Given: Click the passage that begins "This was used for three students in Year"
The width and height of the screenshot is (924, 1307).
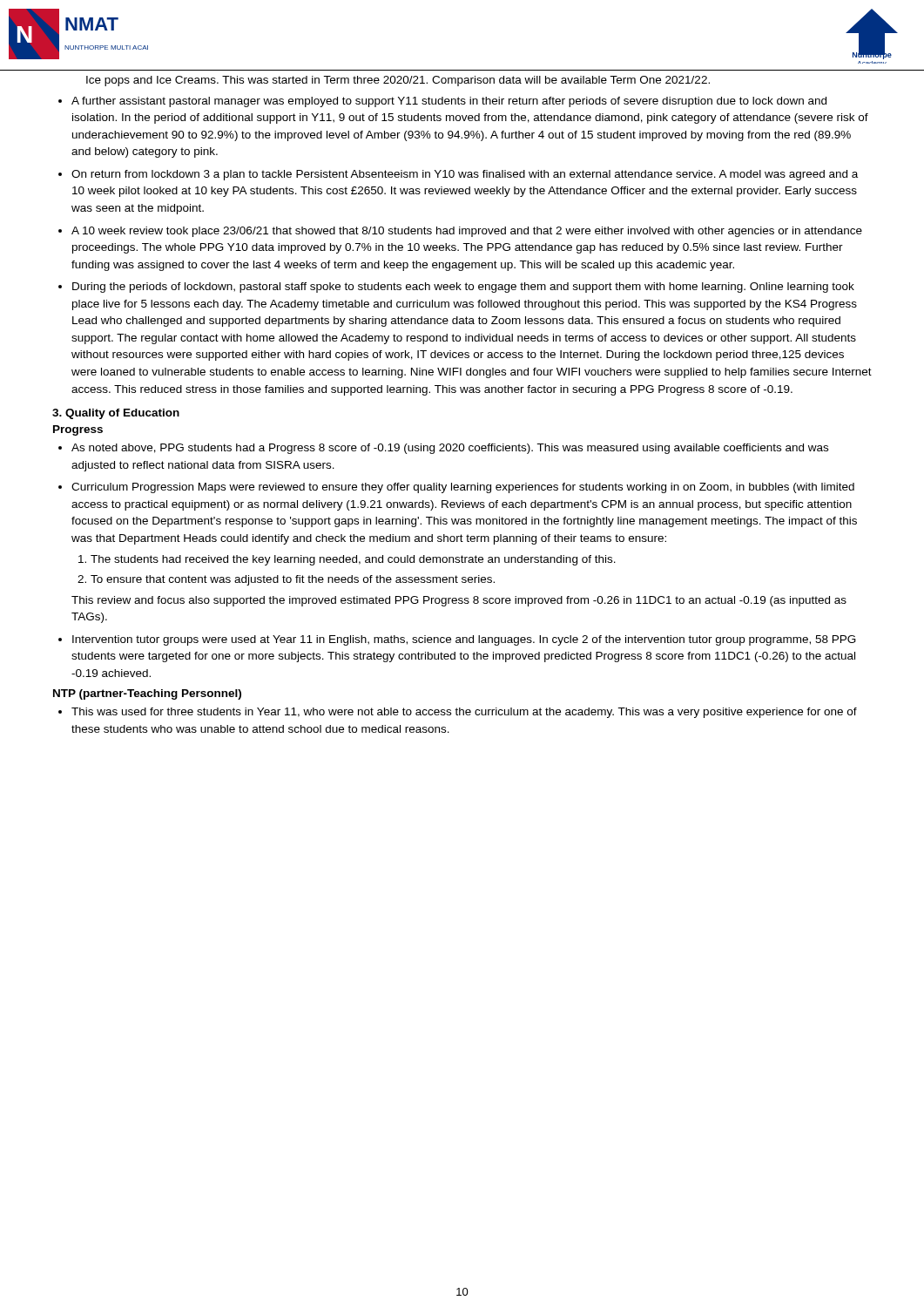Looking at the screenshot, I should (464, 720).
